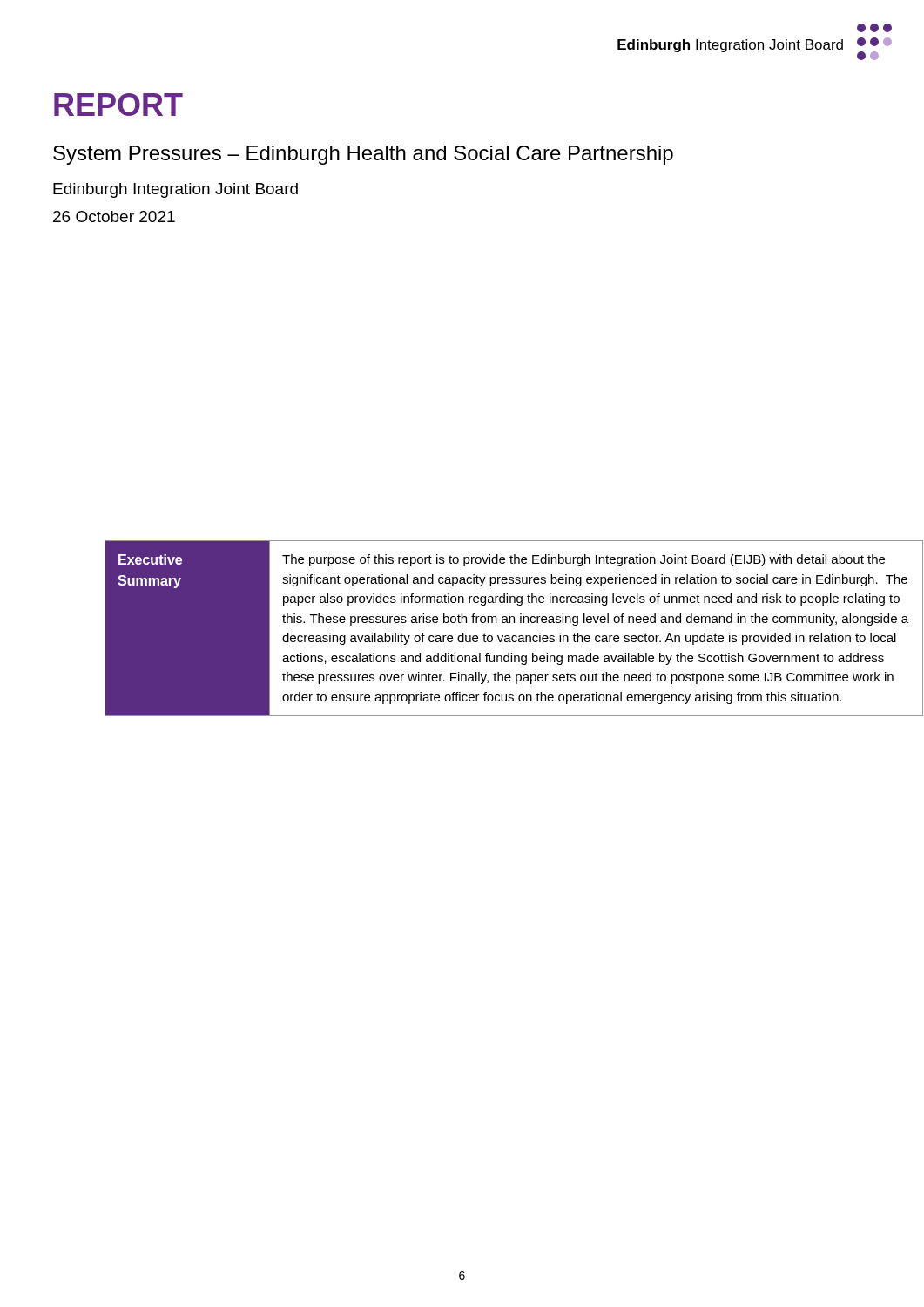Image resolution: width=924 pixels, height=1307 pixels.
Task: Locate the title
Action: coord(118,105)
